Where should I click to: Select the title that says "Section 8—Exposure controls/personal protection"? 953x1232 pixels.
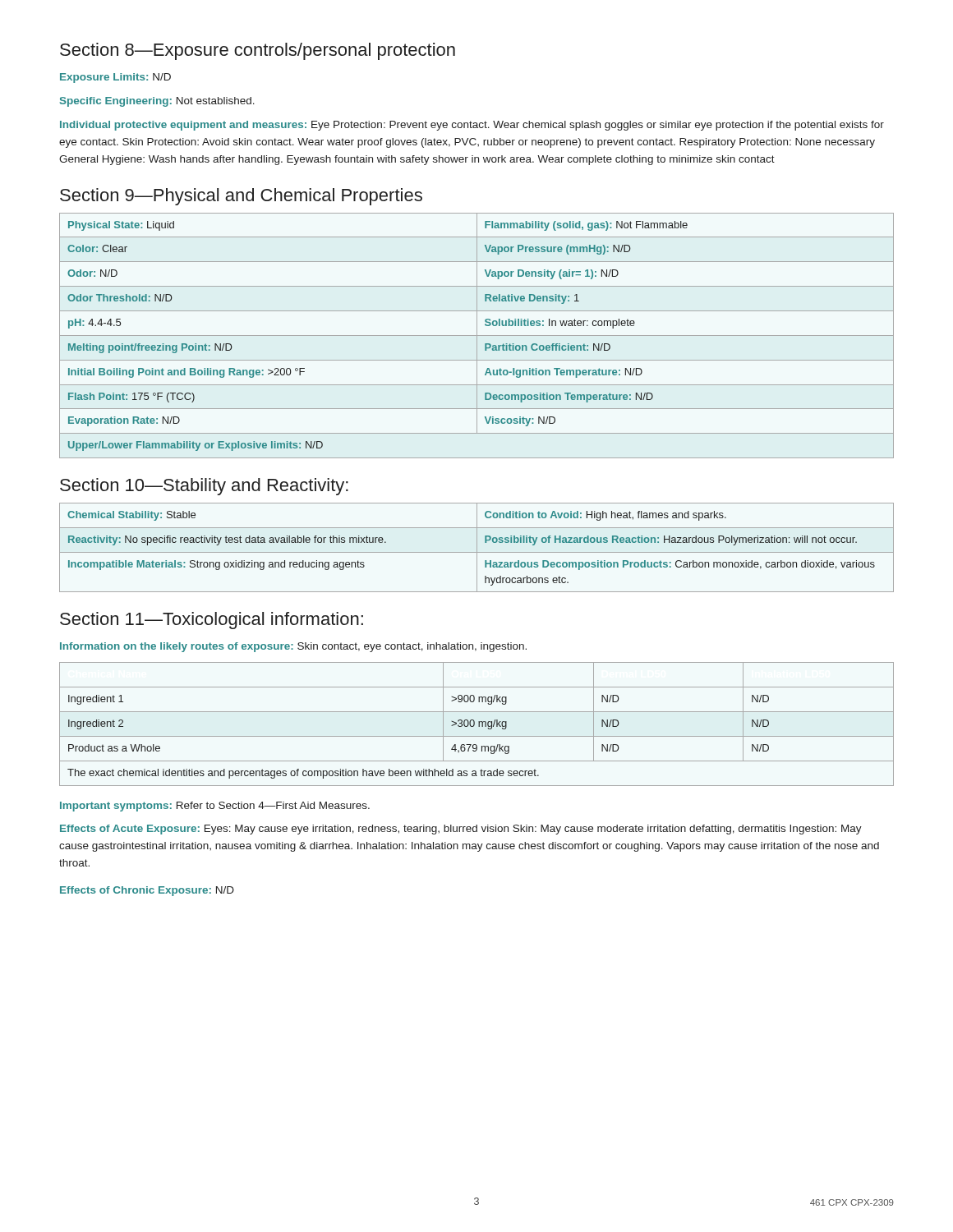[258, 50]
